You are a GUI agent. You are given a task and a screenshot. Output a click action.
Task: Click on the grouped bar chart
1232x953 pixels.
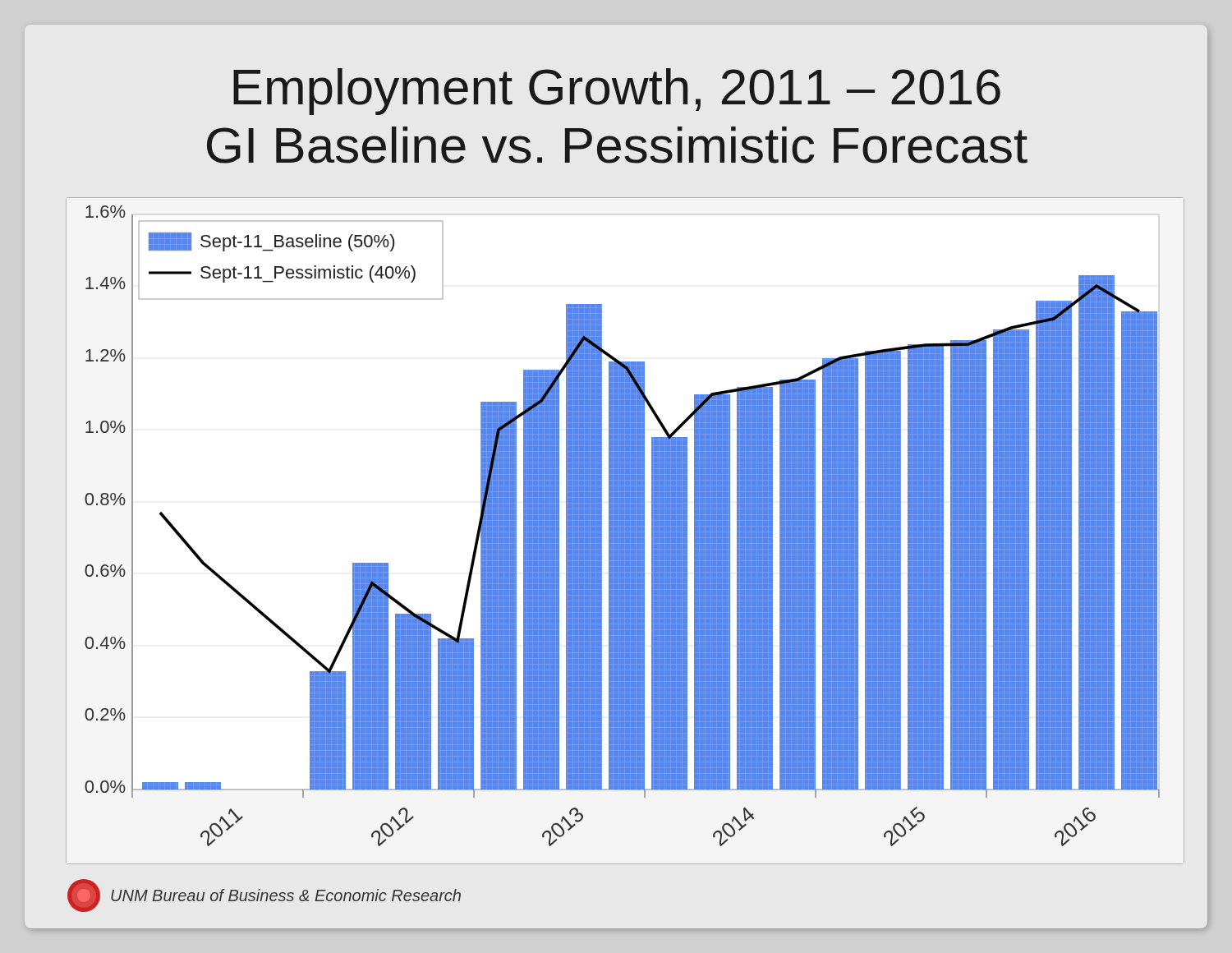(625, 531)
